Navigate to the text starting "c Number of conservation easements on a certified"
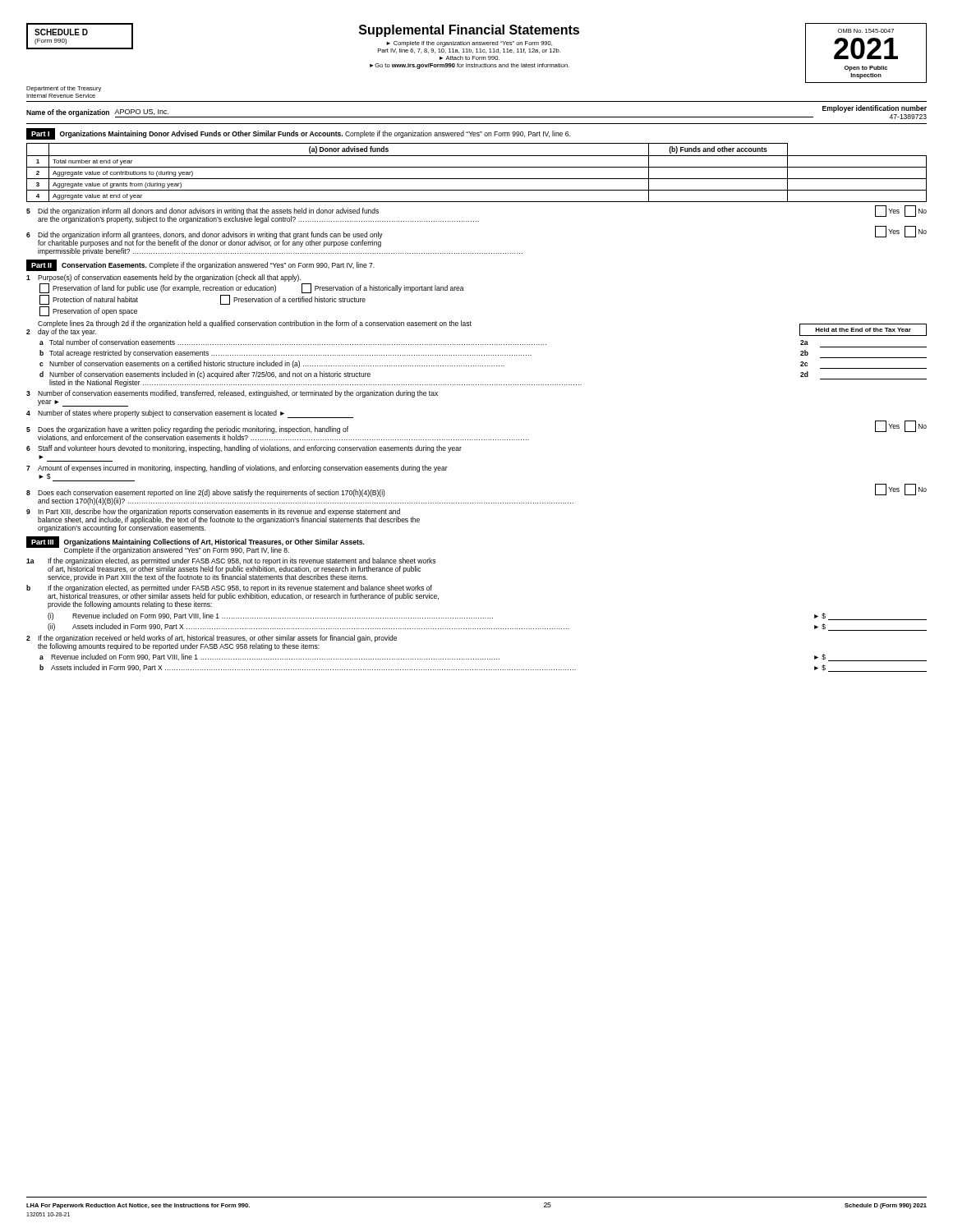Screen dimensions: 1232x953 click(483, 364)
